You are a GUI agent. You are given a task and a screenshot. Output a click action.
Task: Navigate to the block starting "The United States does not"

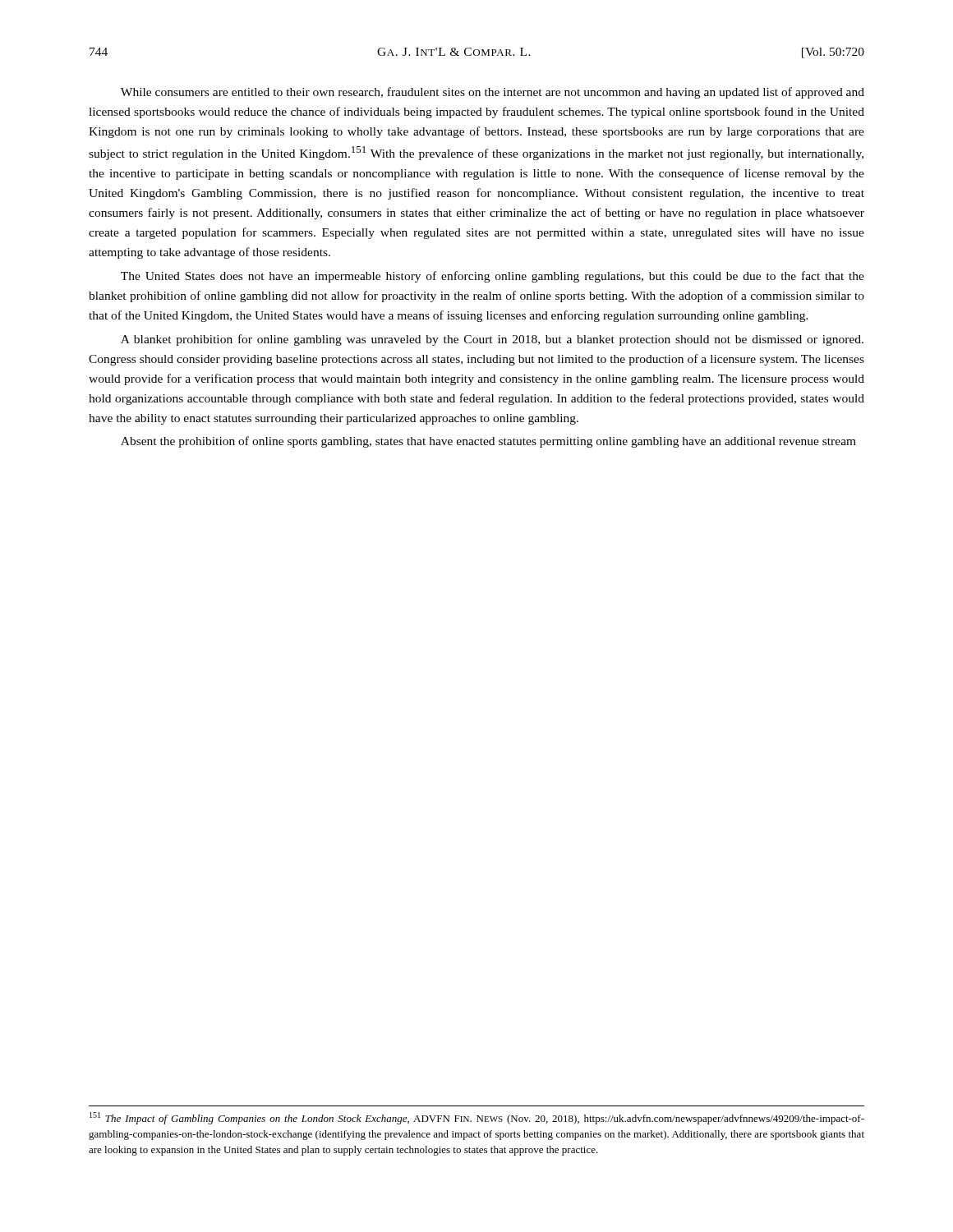coord(476,296)
